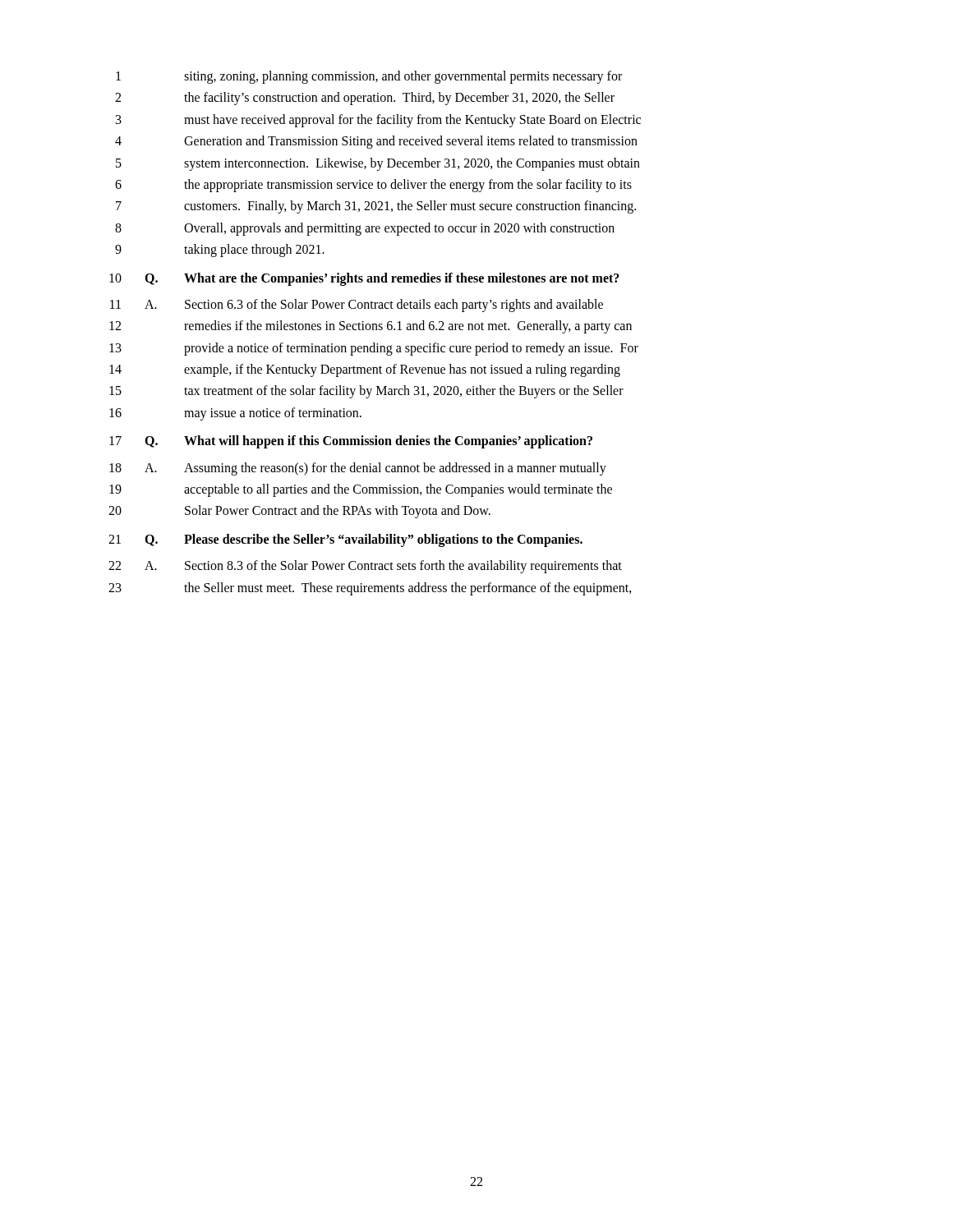Locate the list item with the text "19 acceptable to all parties and the"
Screen dimensions: 1232x953
pyautogui.click(x=476, y=490)
